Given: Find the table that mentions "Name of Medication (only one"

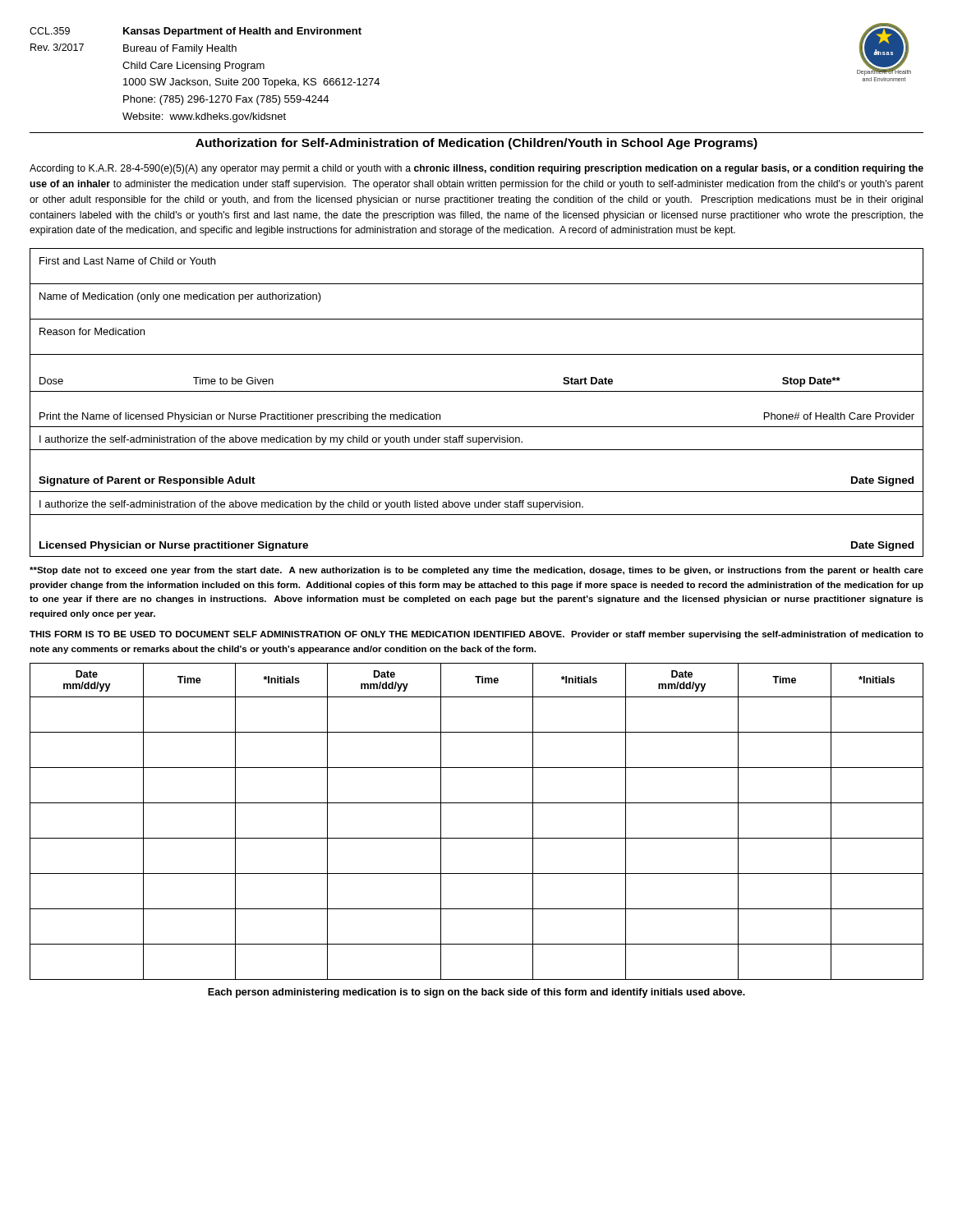Looking at the screenshot, I should click(476, 302).
